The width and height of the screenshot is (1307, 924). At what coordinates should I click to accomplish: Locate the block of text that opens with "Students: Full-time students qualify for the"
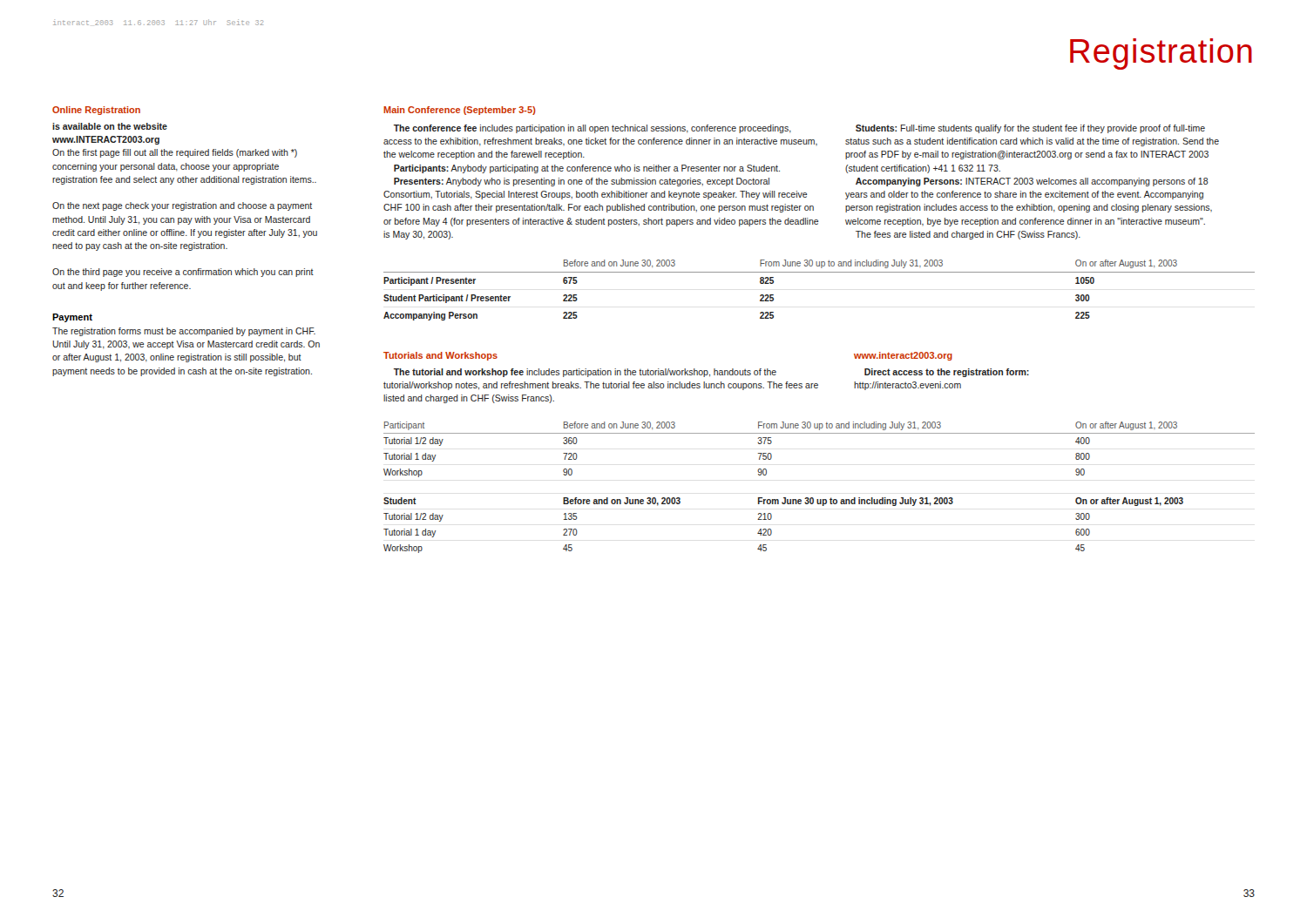click(1032, 181)
